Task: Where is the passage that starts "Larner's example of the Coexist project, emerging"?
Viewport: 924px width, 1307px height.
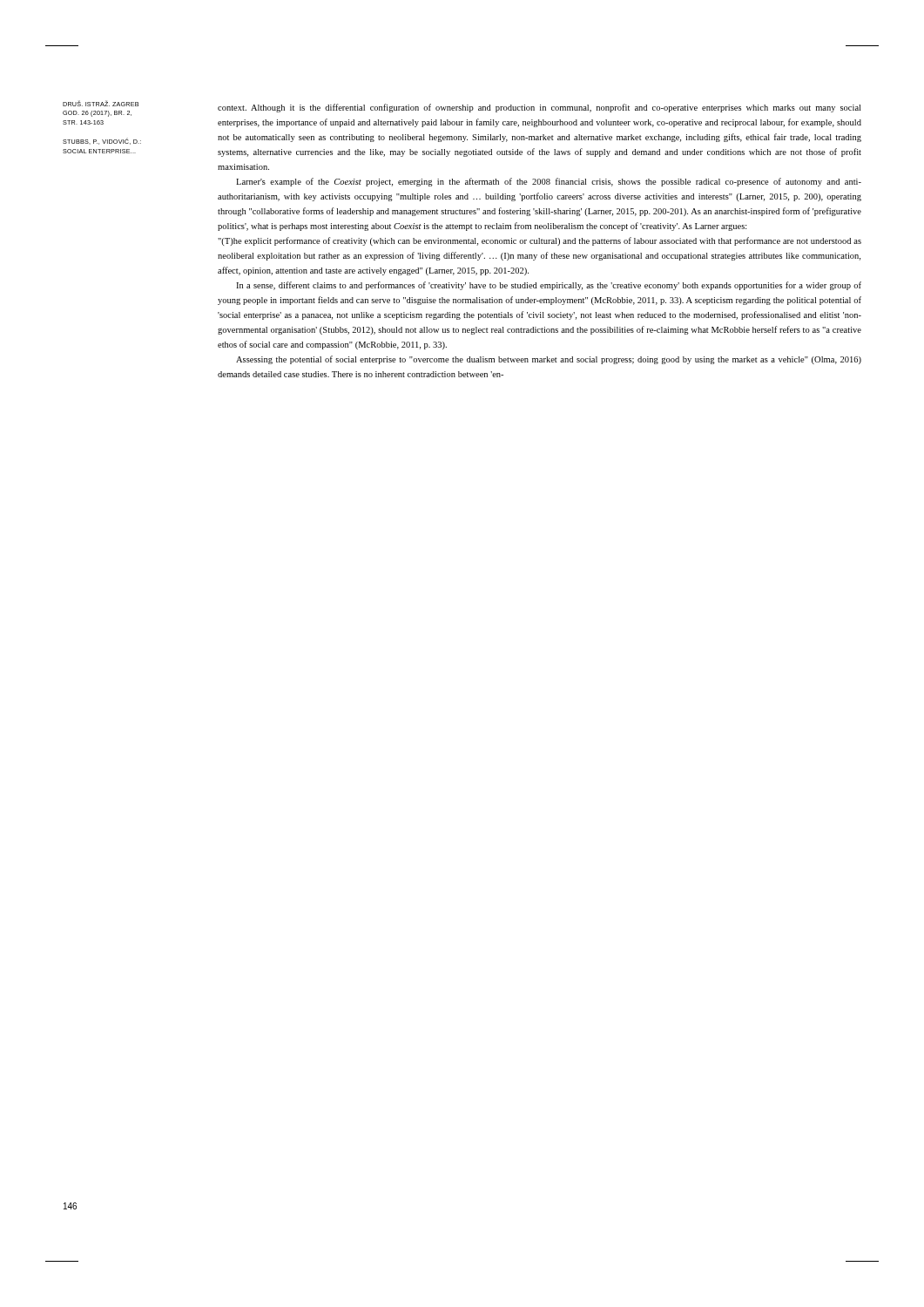Action: point(539,204)
